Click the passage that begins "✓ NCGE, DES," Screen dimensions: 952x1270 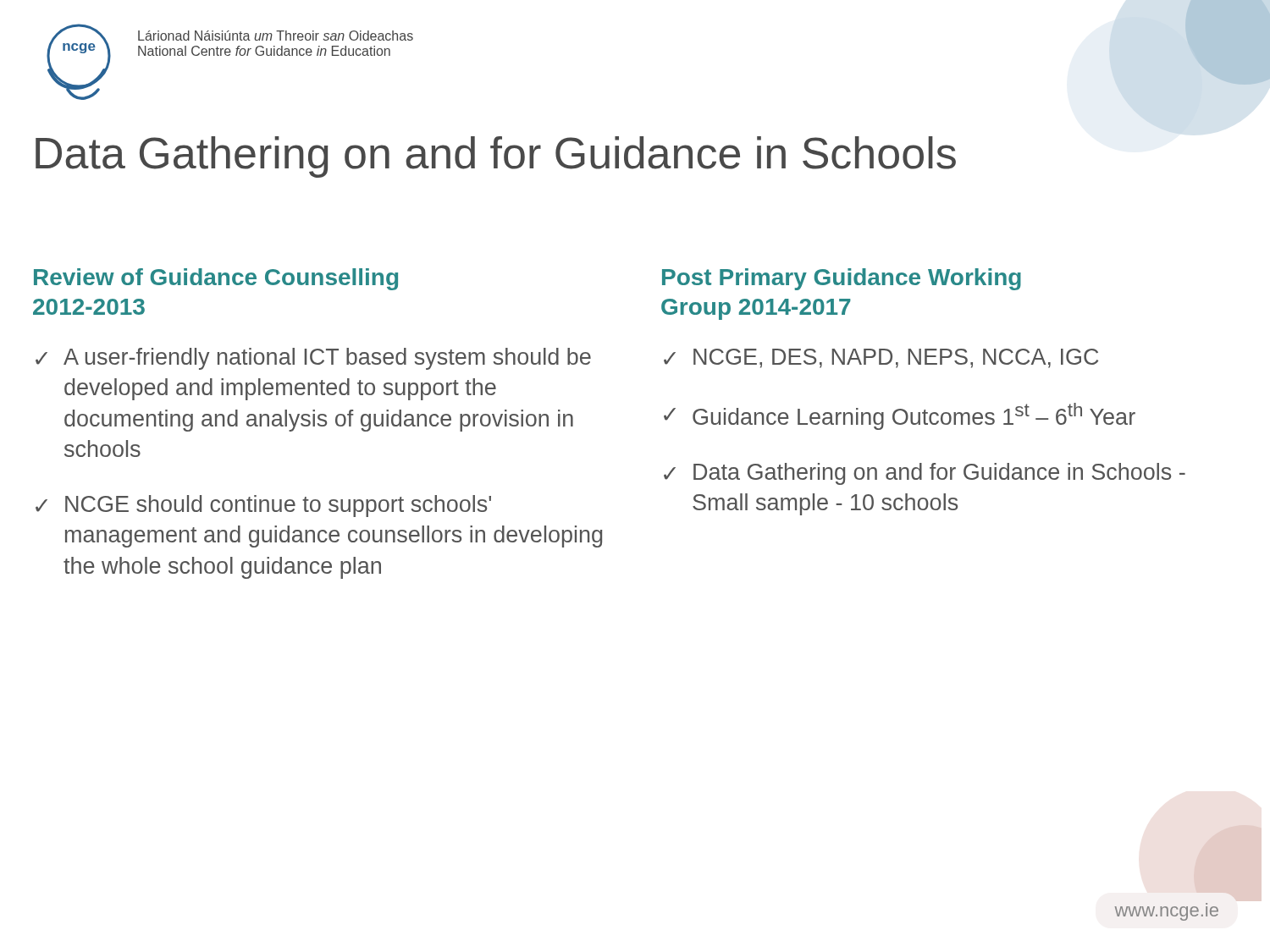[x=949, y=358]
